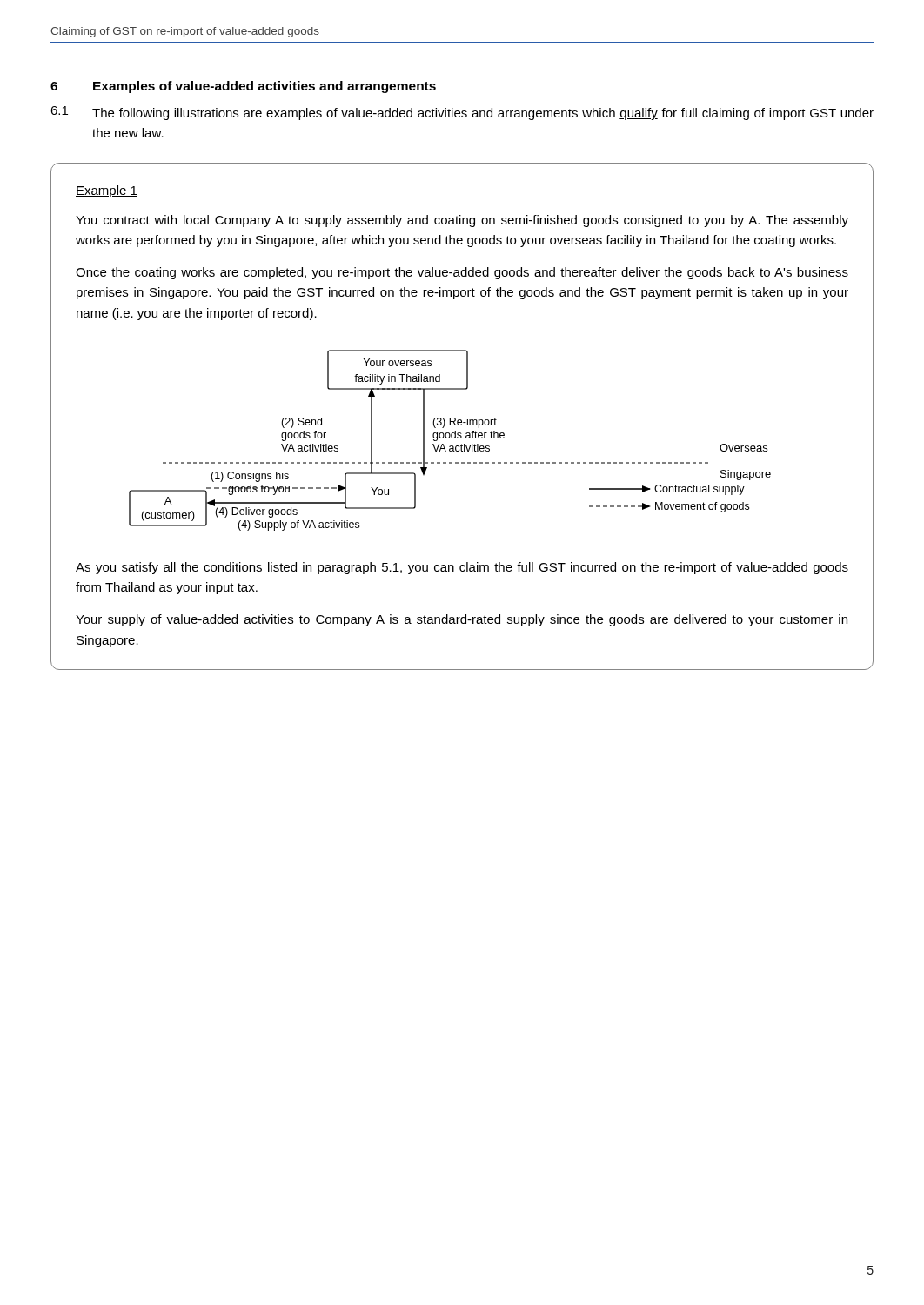
Task: Locate the region starting "Example 1"
Action: pyautogui.click(x=107, y=190)
